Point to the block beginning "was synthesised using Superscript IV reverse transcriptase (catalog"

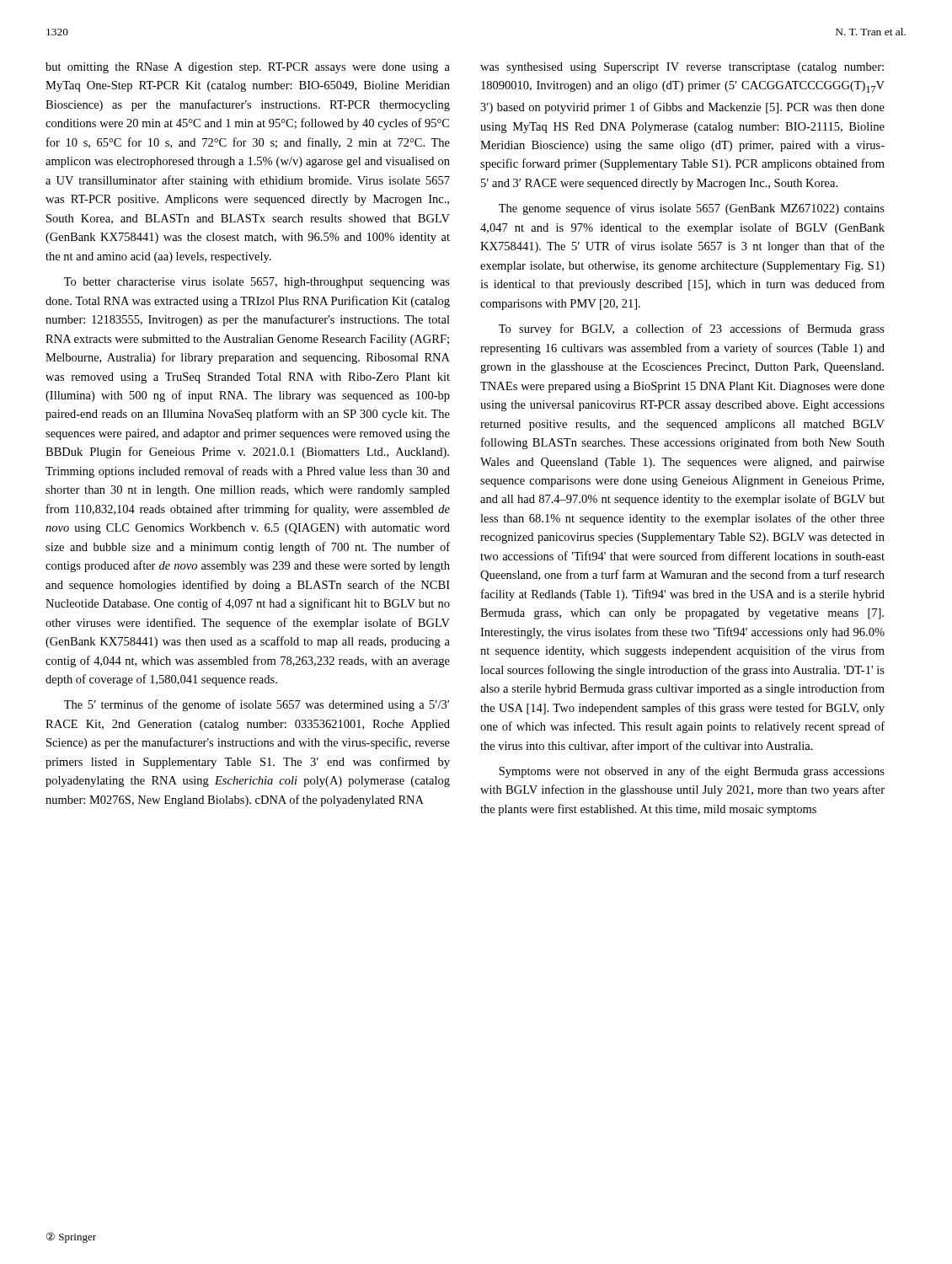(682, 438)
